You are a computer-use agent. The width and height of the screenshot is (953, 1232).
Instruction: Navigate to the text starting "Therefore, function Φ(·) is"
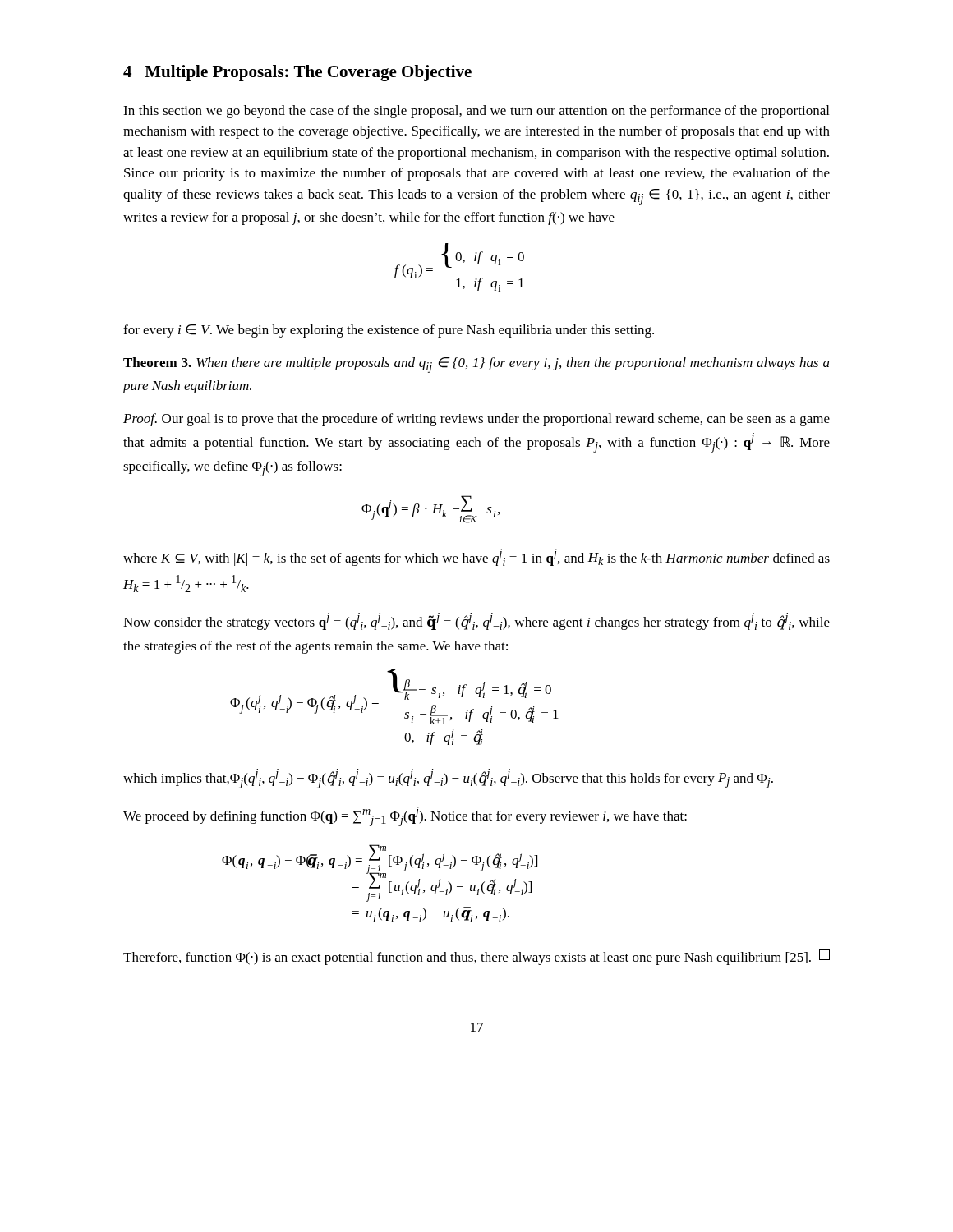476,957
